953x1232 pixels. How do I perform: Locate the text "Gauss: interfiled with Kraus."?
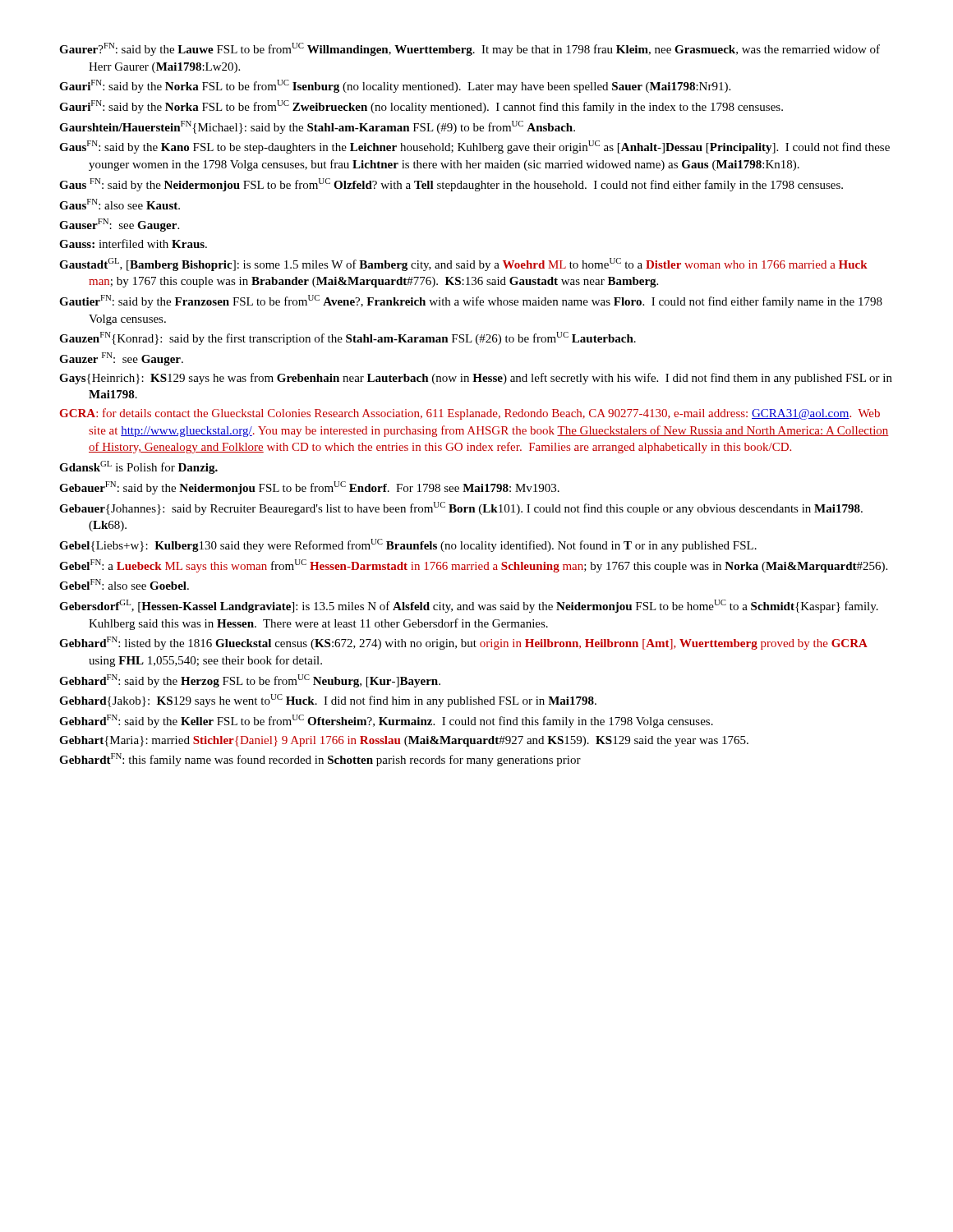click(133, 244)
